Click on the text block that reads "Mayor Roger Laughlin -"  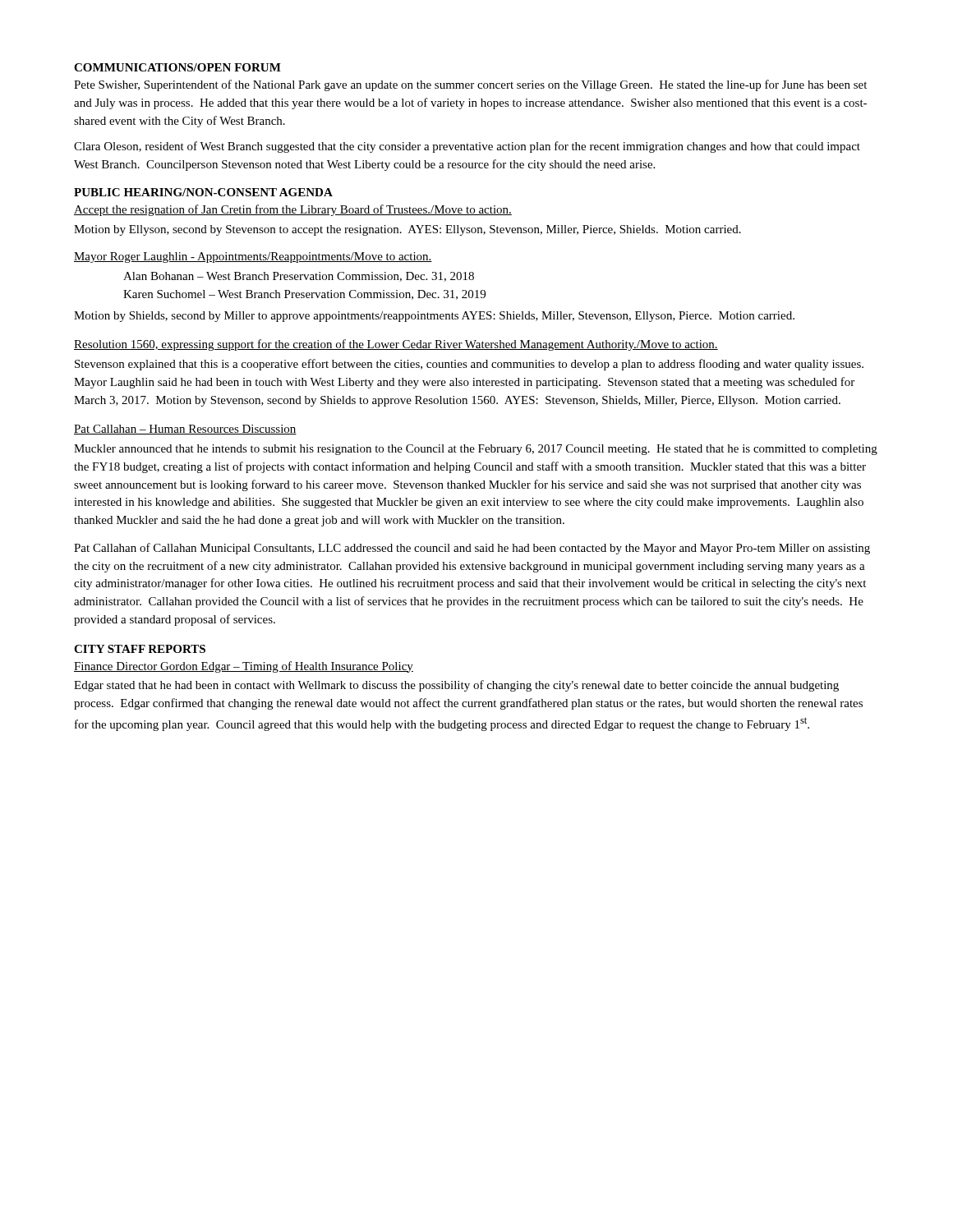[253, 256]
